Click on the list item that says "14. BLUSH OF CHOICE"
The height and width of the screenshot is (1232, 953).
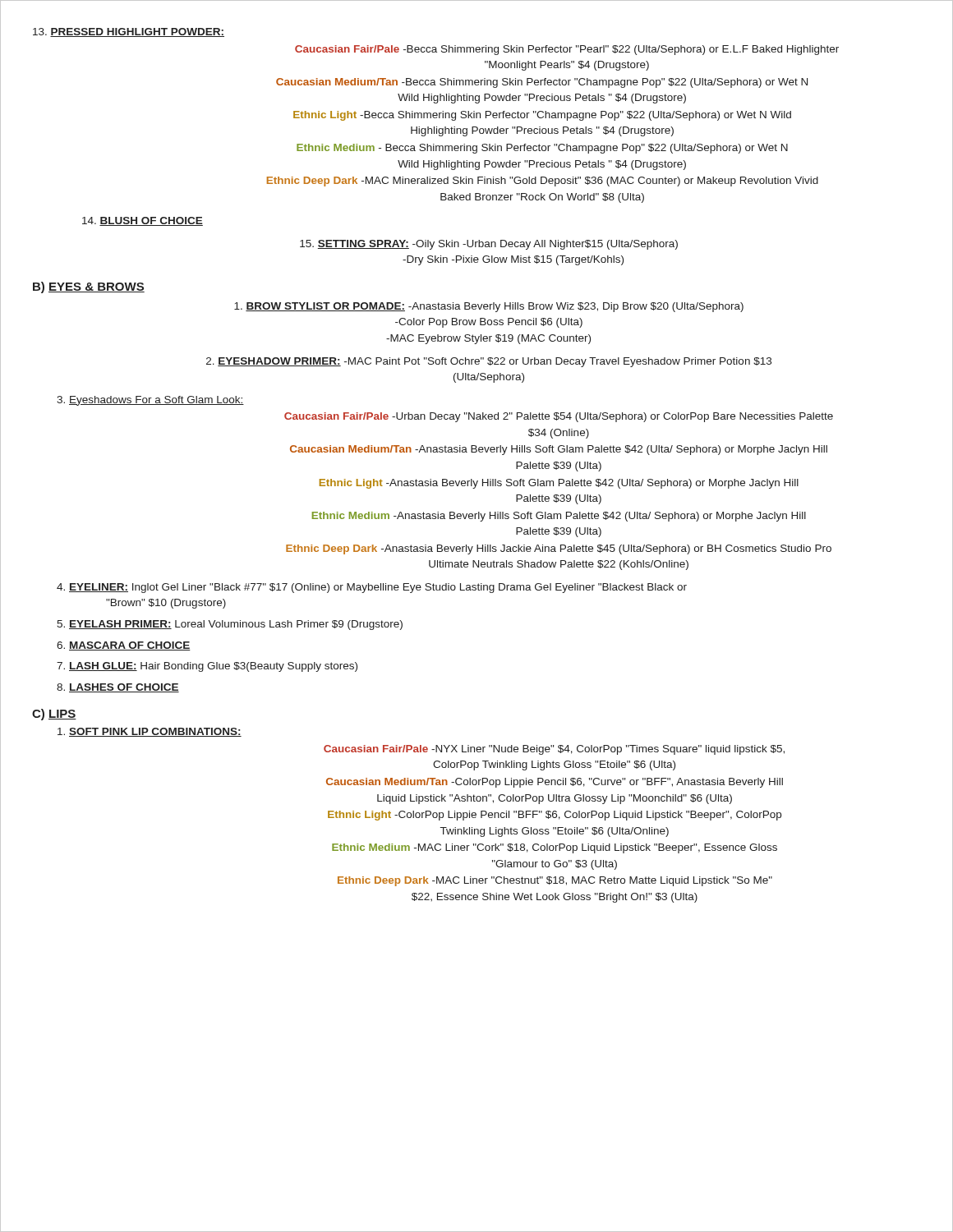[x=142, y=221]
